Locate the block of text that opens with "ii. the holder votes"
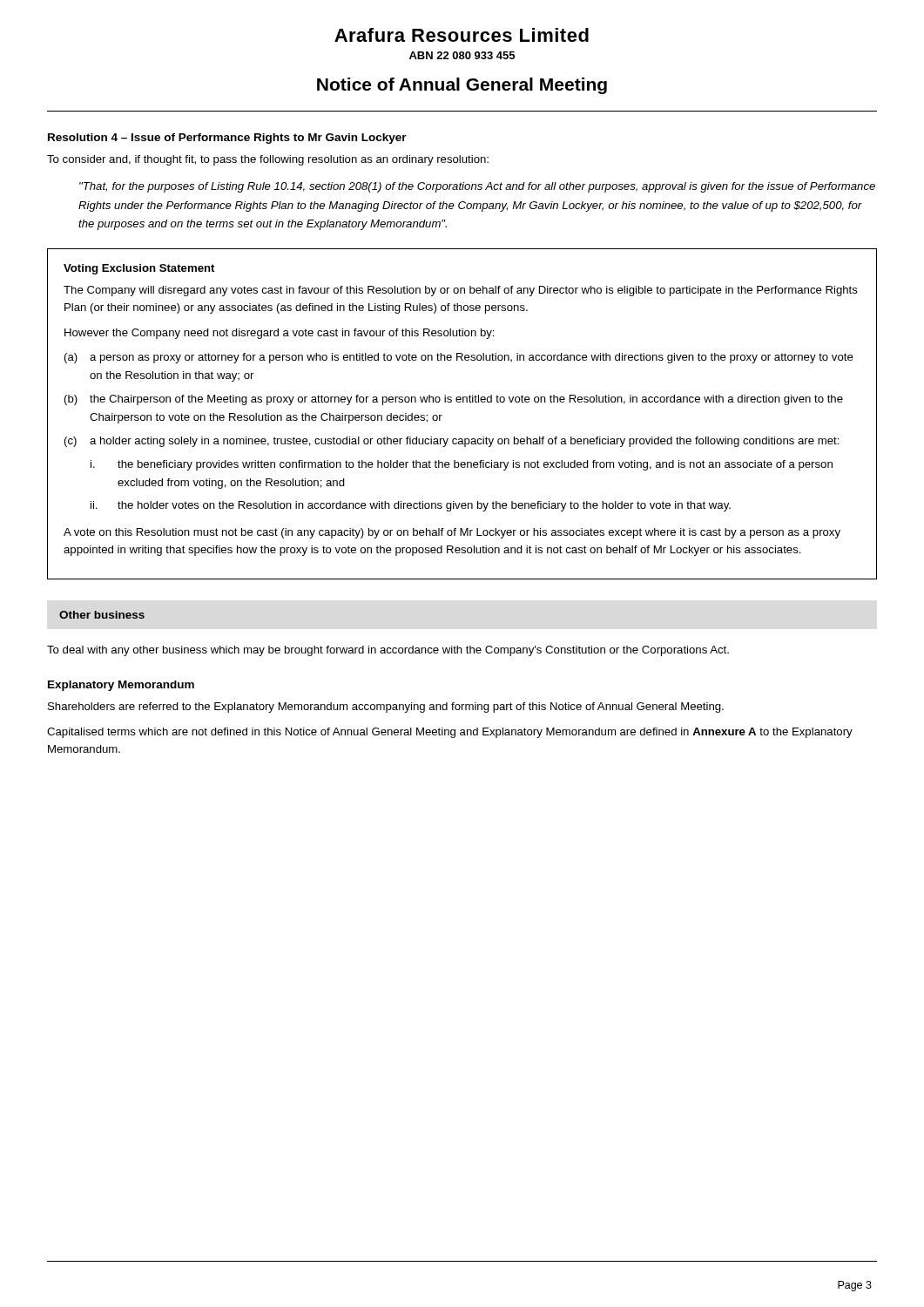The width and height of the screenshot is (924, 1307). pos(475,506)
